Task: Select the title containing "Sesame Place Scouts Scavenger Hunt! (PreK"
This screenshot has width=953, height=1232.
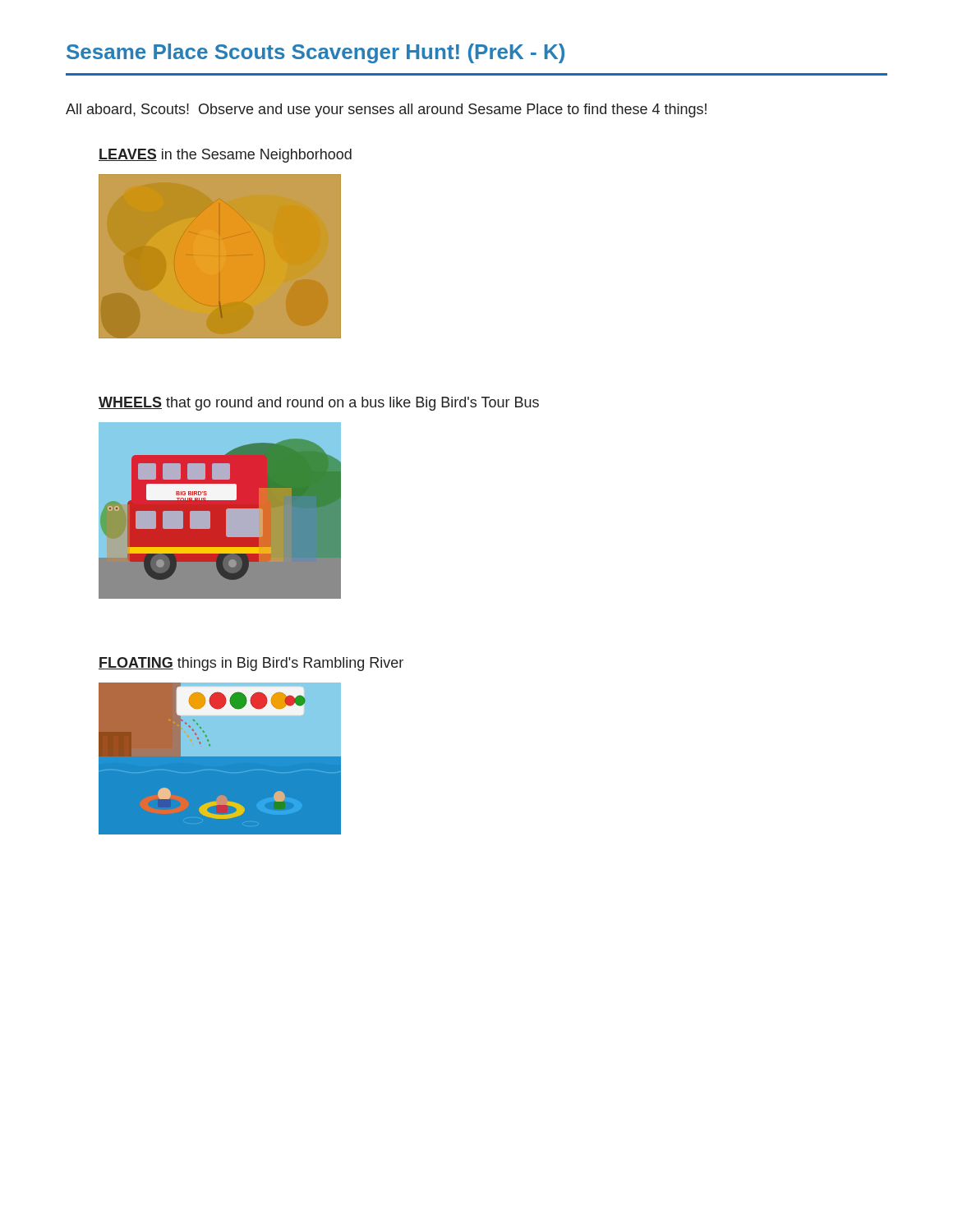Action: click(316, 52)
